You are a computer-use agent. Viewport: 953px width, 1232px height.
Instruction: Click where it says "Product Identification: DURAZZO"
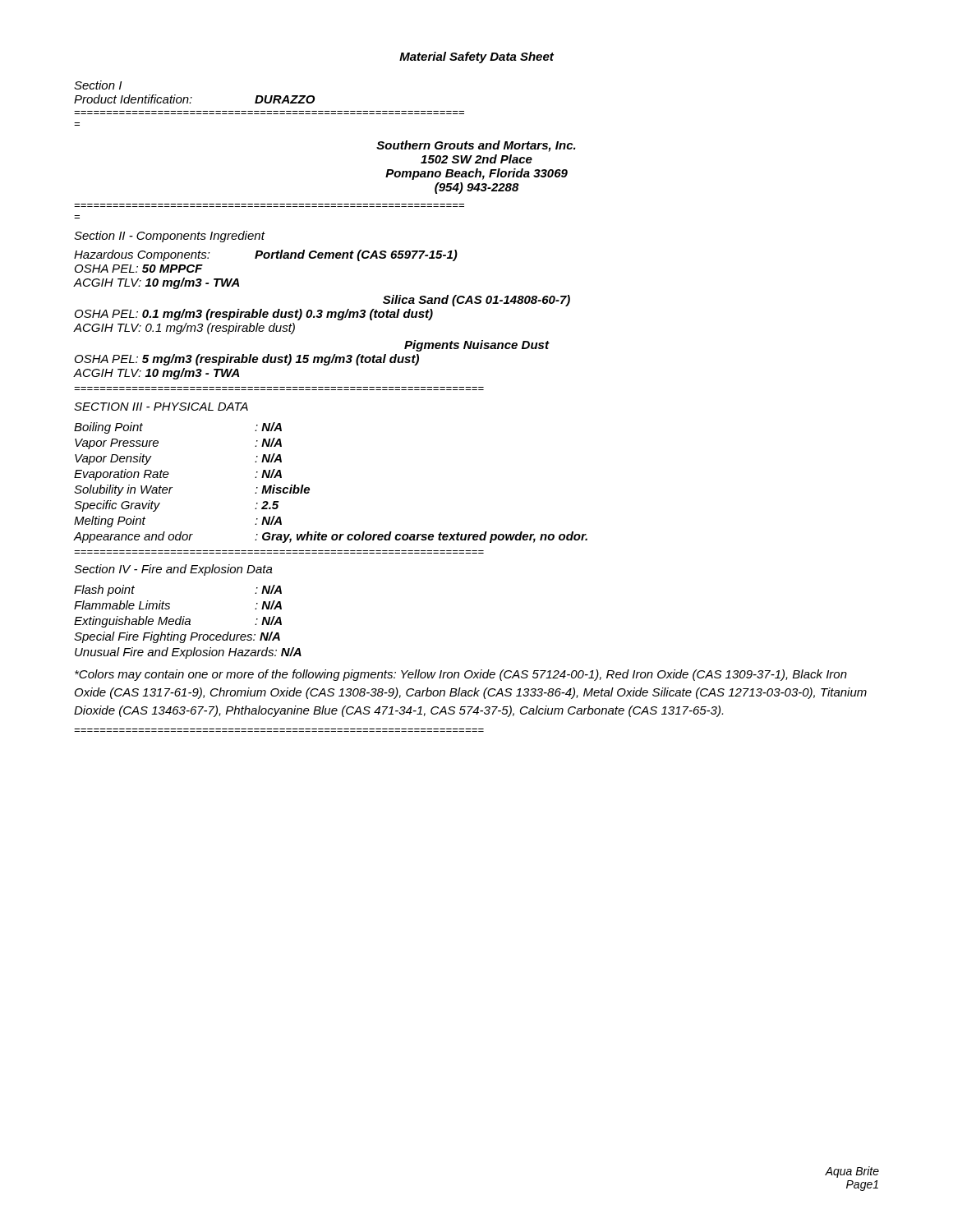(x=194, y=99)
